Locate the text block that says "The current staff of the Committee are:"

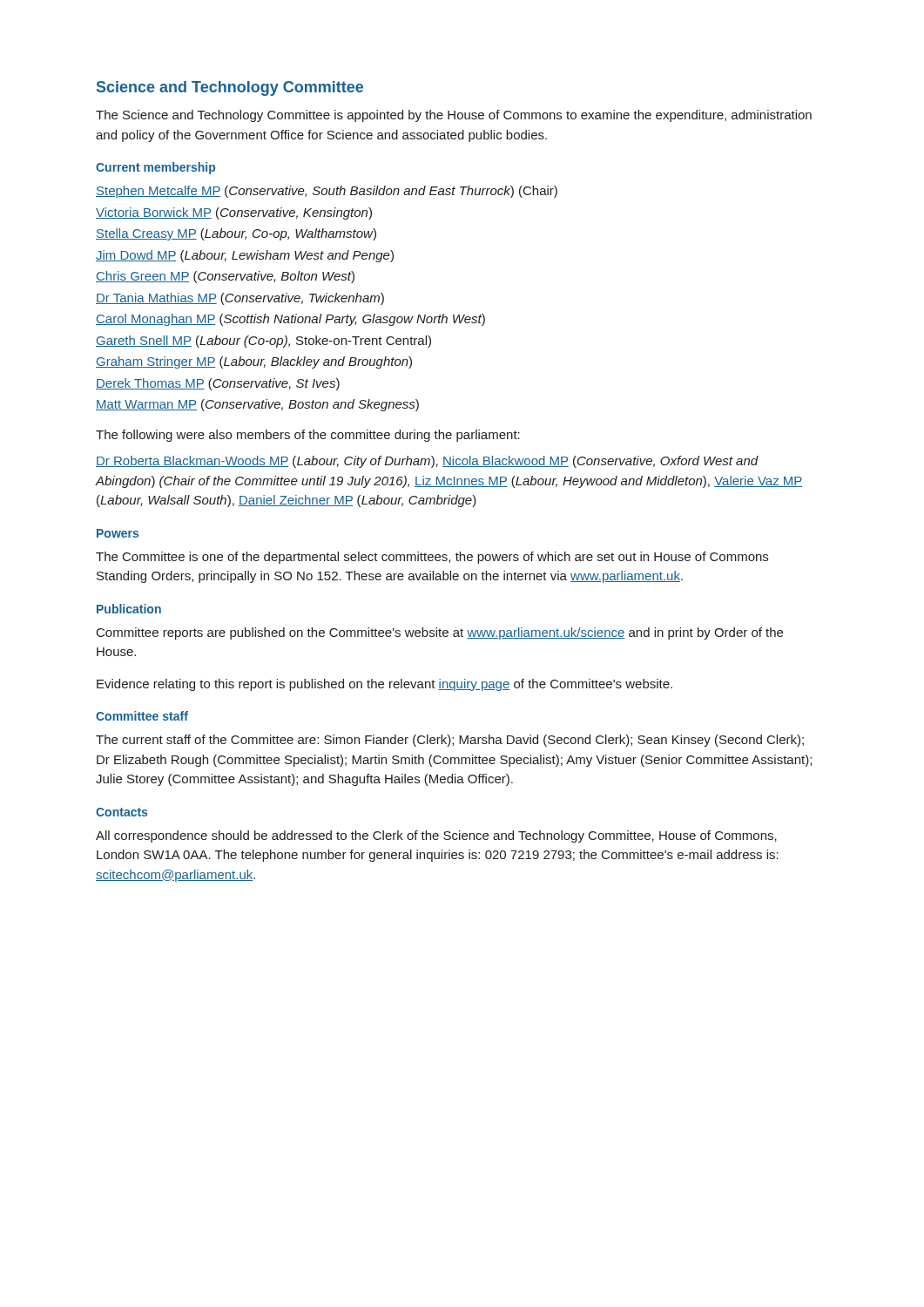click(x=454, y=759)
